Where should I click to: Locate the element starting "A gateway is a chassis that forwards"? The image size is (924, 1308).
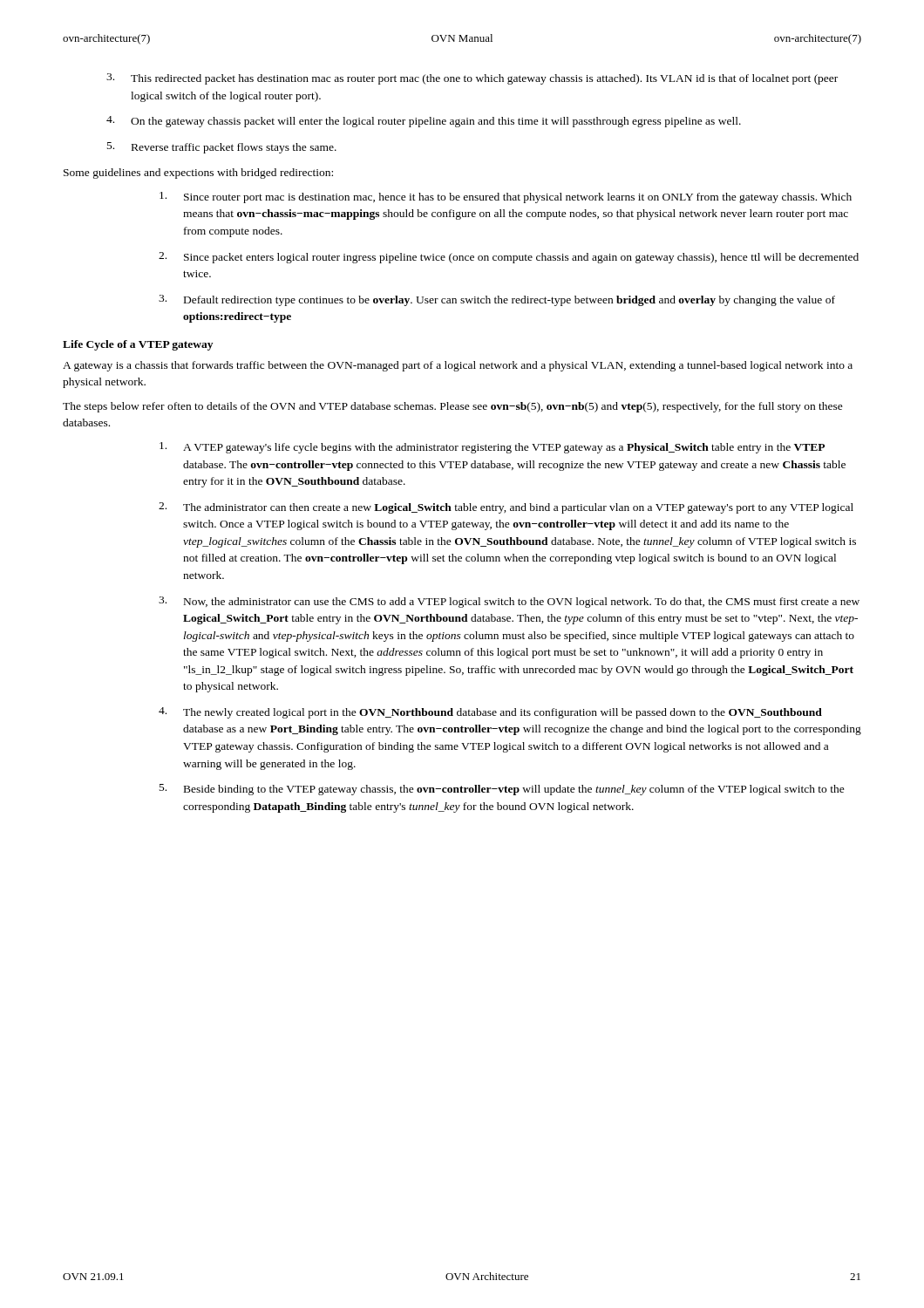[458, 373]
